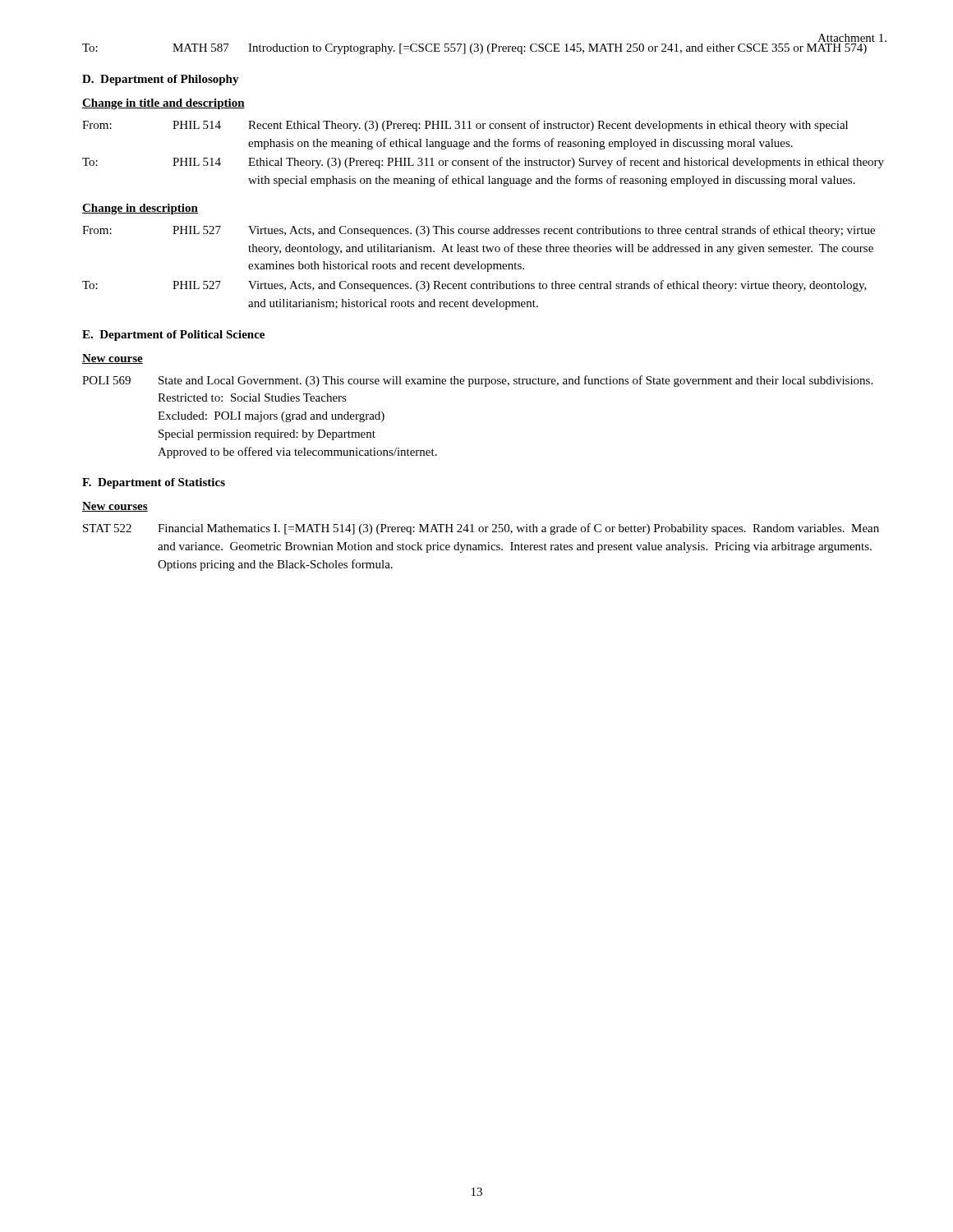Locate the element starting "To: MATH 587 Introduction to Cryptography."
Viewport: 953px width, 1232px height.
coord(485,48)
